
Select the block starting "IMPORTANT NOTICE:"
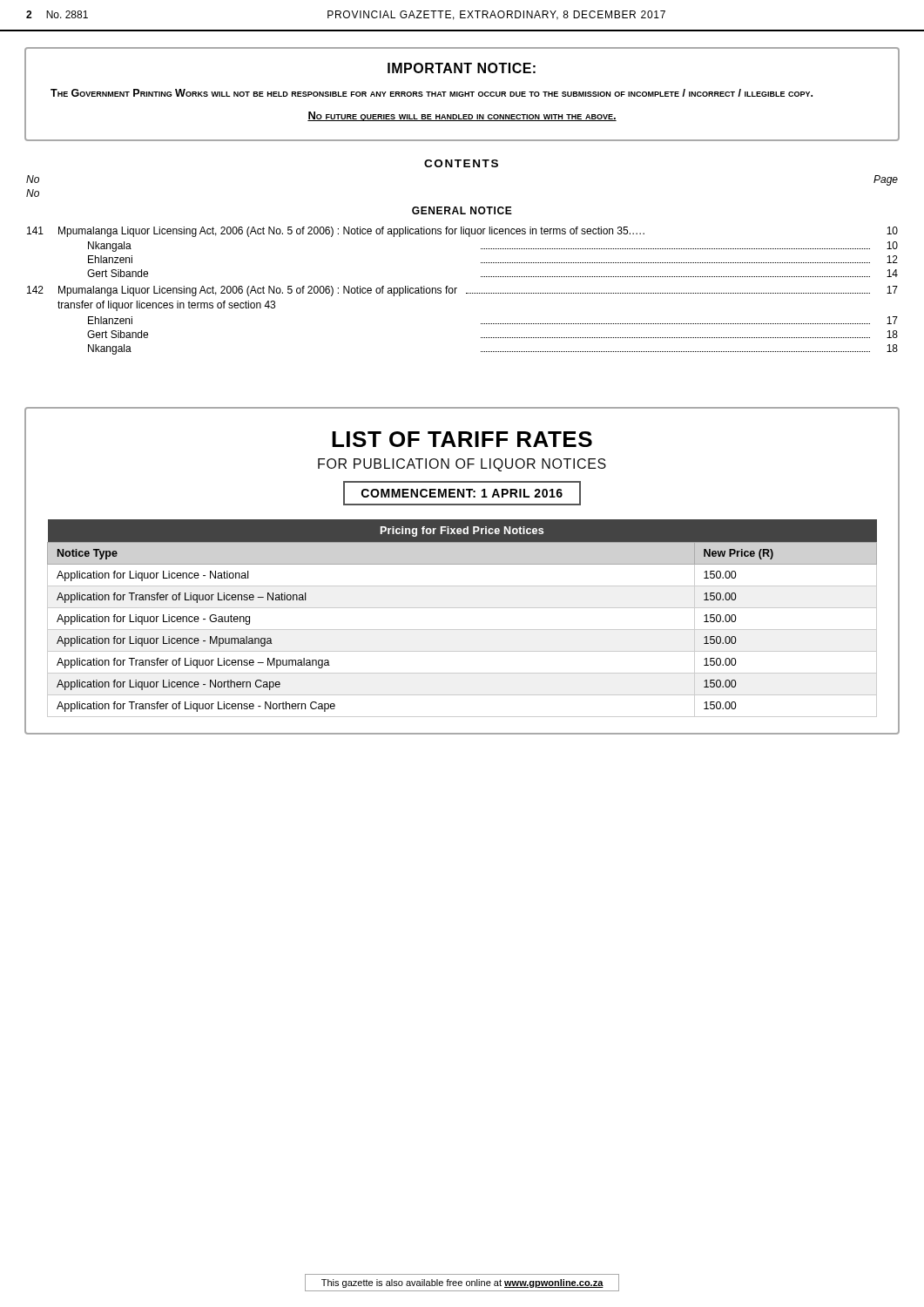pos(462,68)
